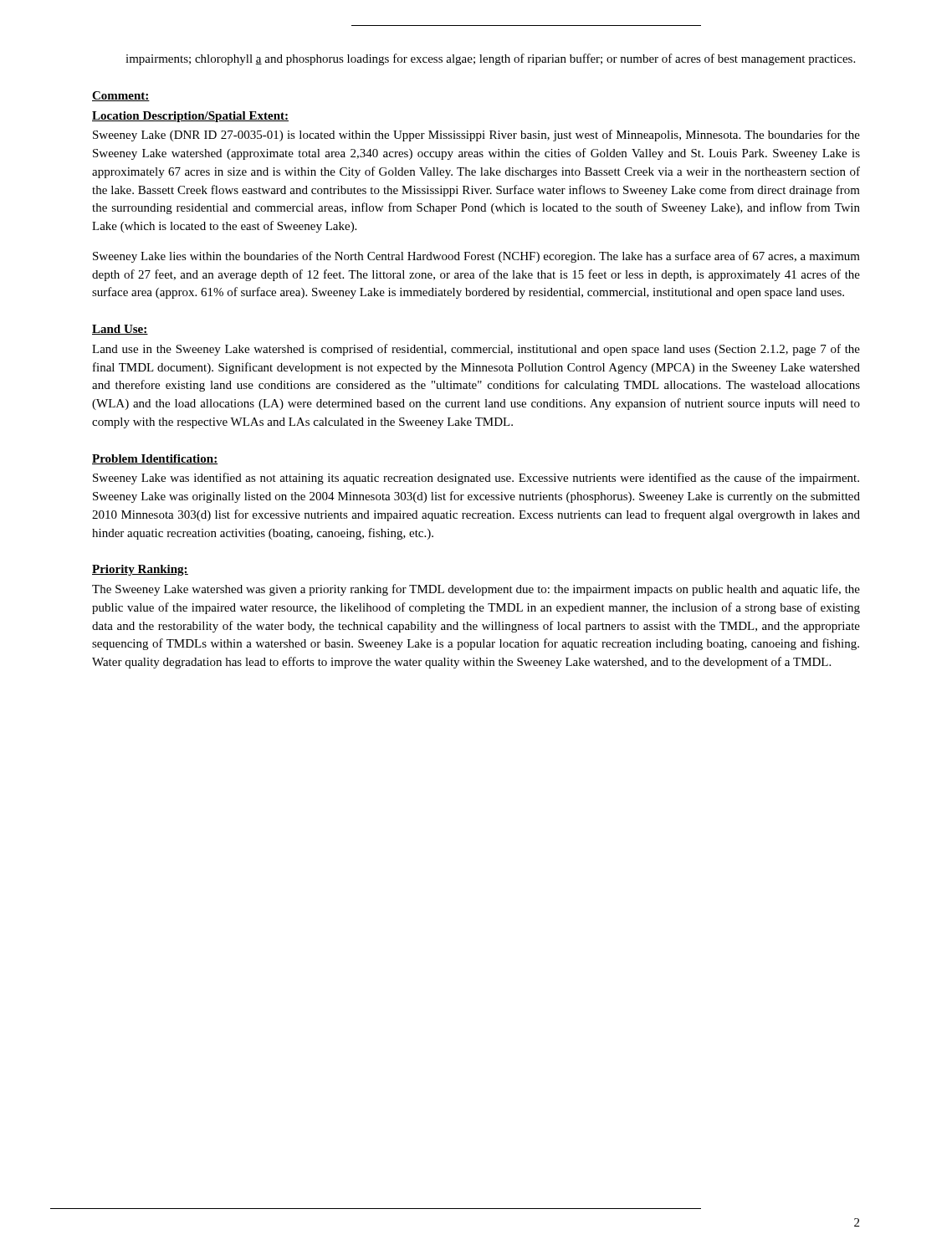Find the block on this page that starts "Land use in the Sweeney"
The height and width of the screenshot is (1255, 952).
[476, 385]
